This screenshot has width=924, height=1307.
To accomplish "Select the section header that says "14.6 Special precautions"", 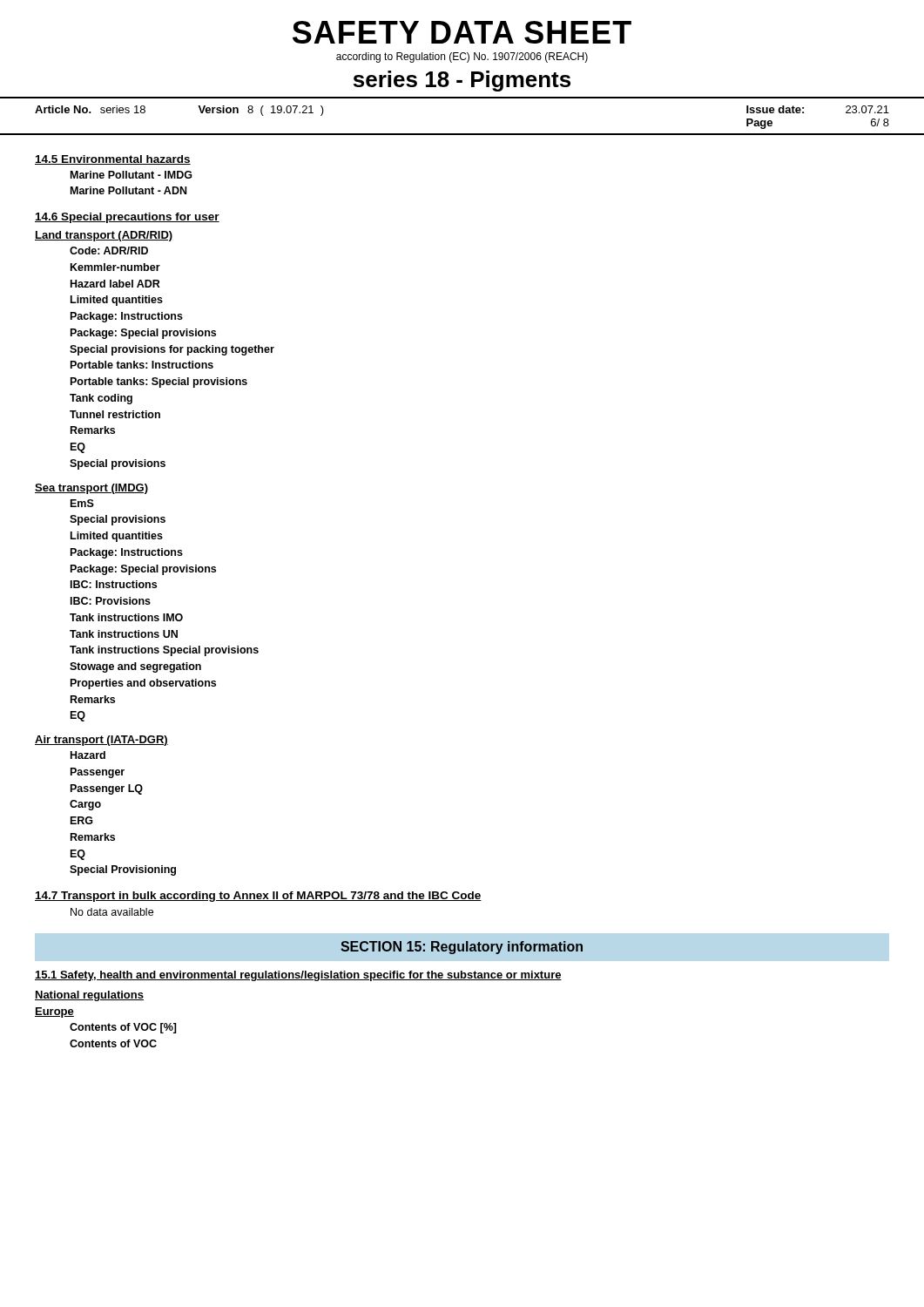I will 127,217.
